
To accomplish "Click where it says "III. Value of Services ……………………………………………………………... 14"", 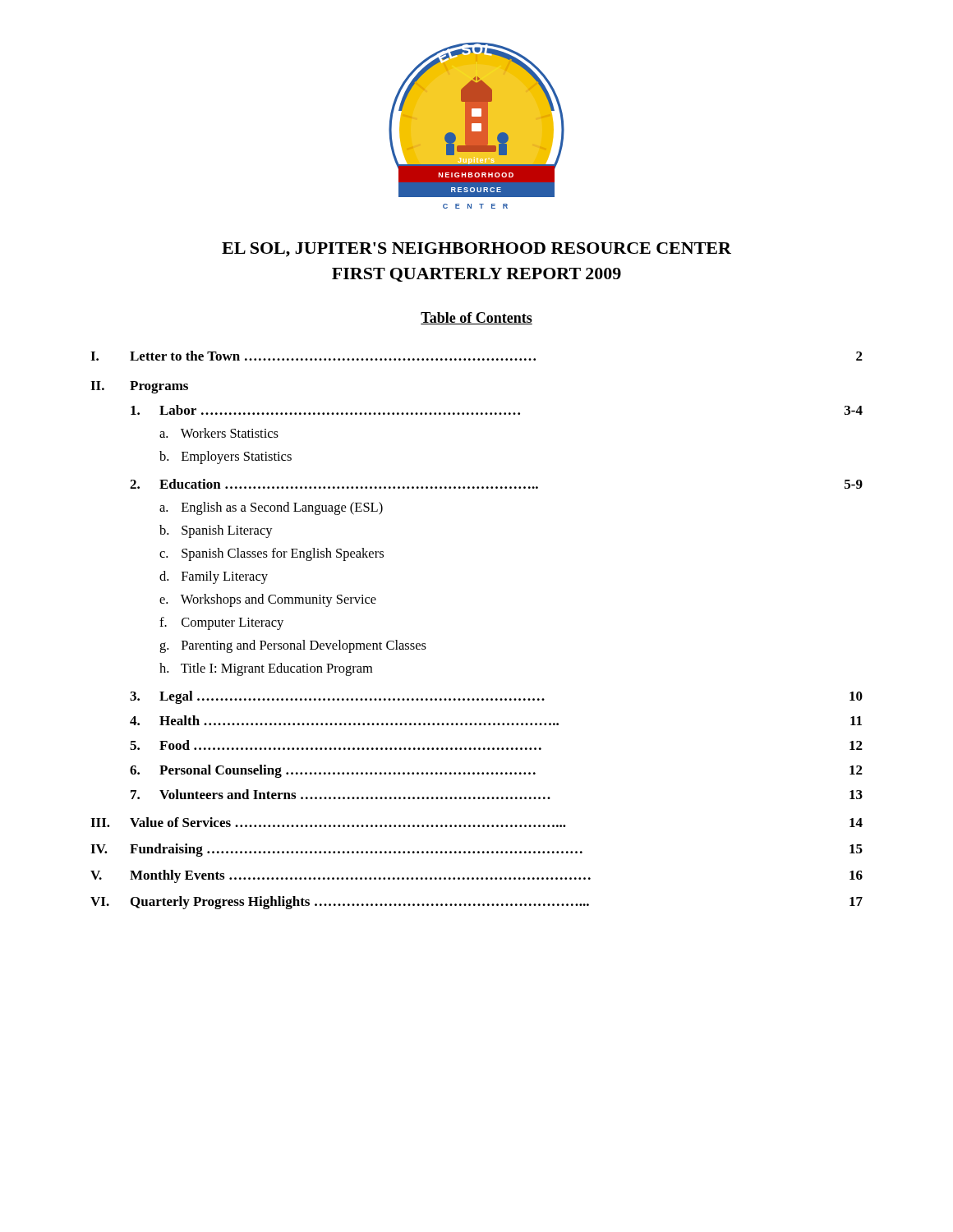I will [x=476, y=823].
